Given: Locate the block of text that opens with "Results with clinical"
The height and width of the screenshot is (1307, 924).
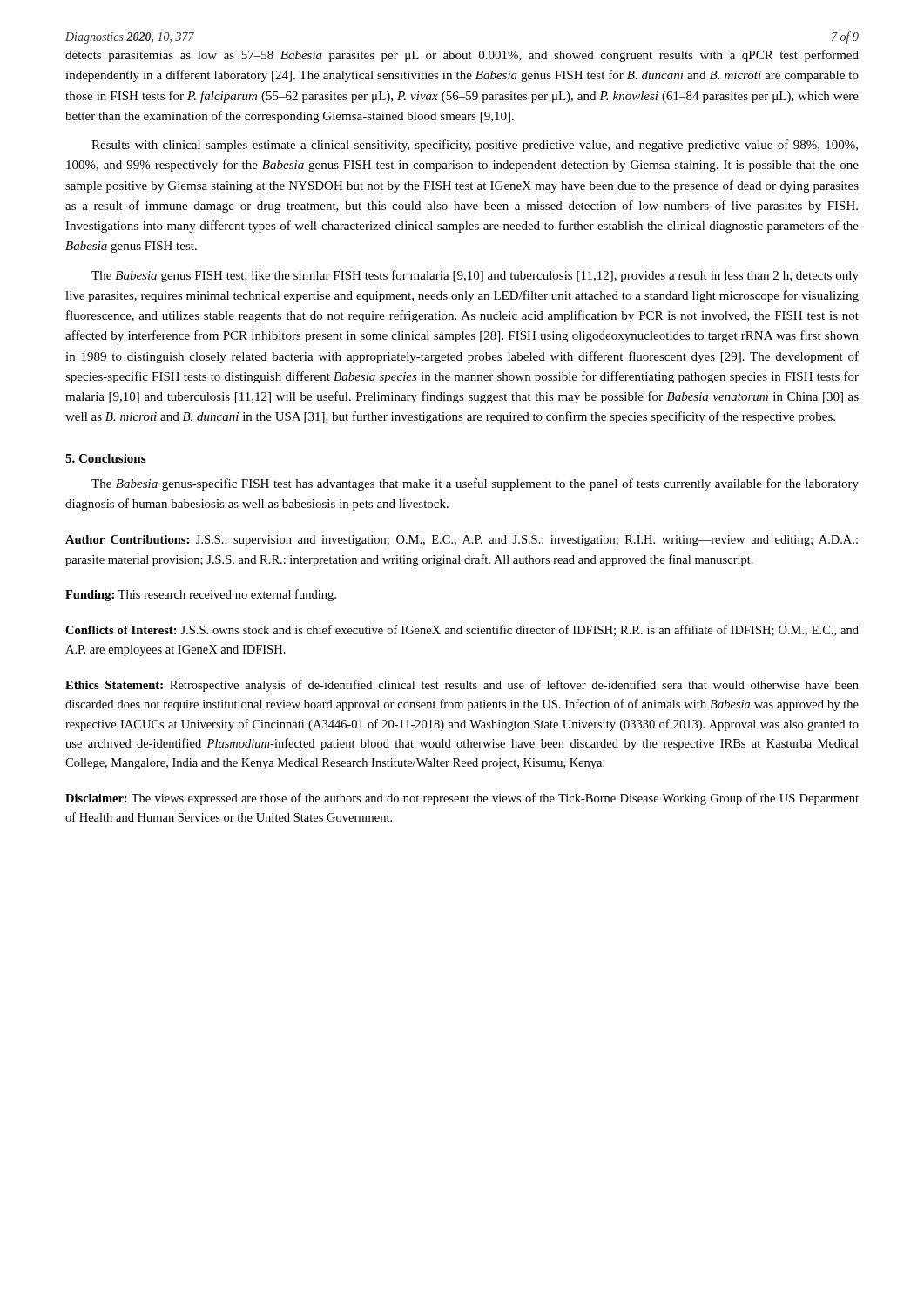Looking at the screenshot, I should (x=462, y=196).
